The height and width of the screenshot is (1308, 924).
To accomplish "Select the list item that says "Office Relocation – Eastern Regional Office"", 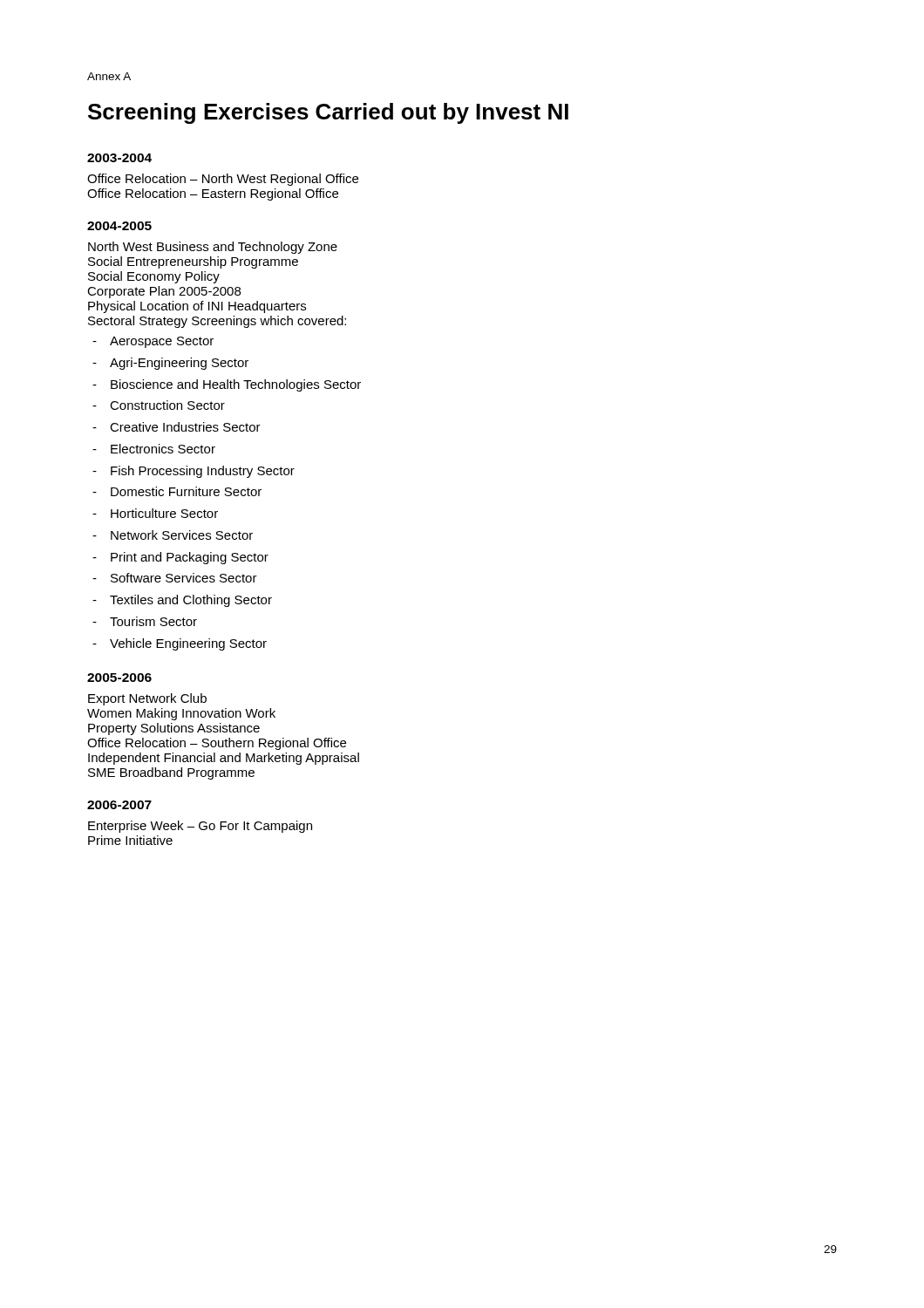I will click(x=213, y=194).
